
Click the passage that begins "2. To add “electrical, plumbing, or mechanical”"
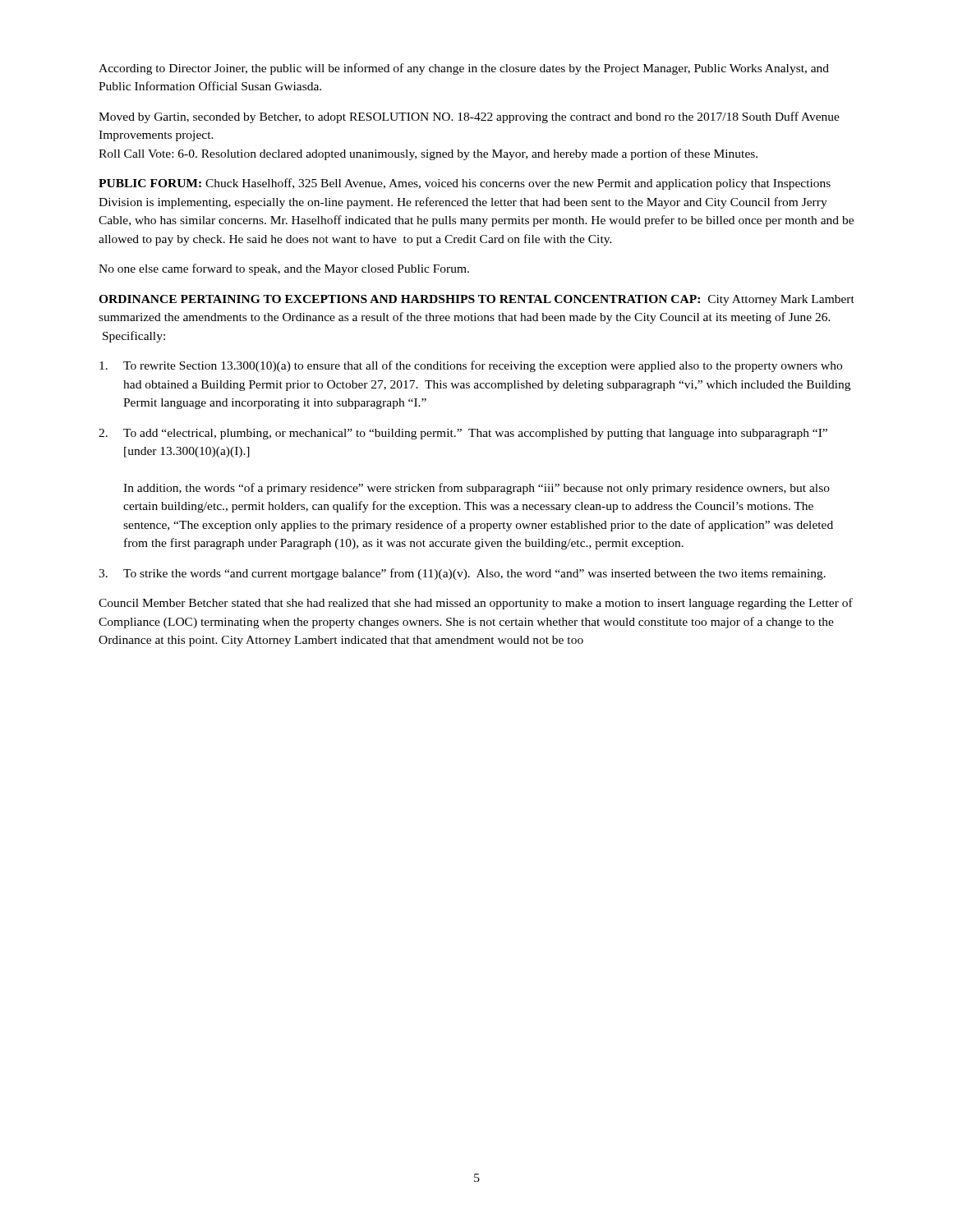pyautogui.click(x=476, y=488)
